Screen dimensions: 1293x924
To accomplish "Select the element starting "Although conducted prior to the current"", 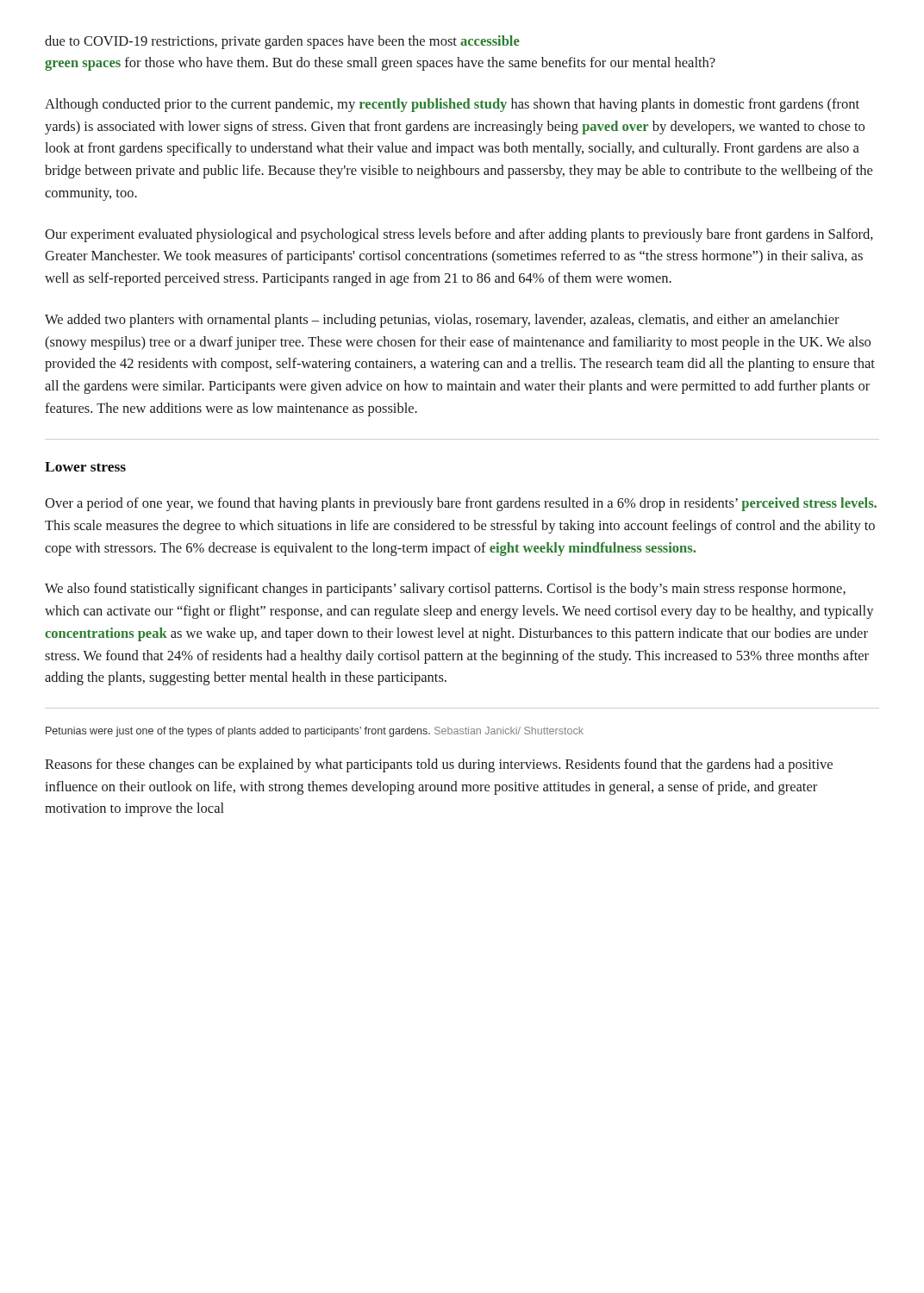I will coord(462,149).
